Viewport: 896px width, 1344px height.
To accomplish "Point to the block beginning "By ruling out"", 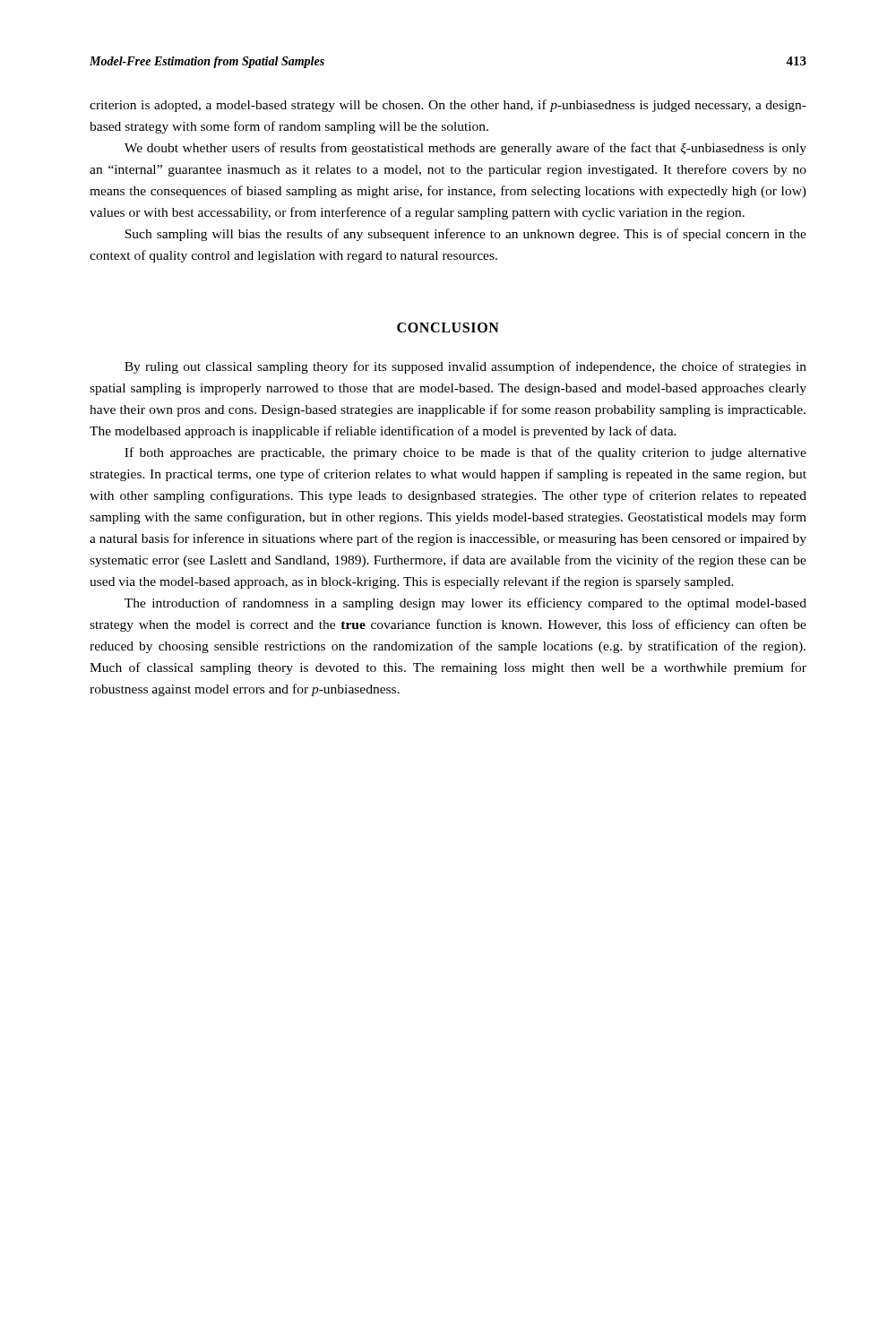I will [x=448, y=399].
